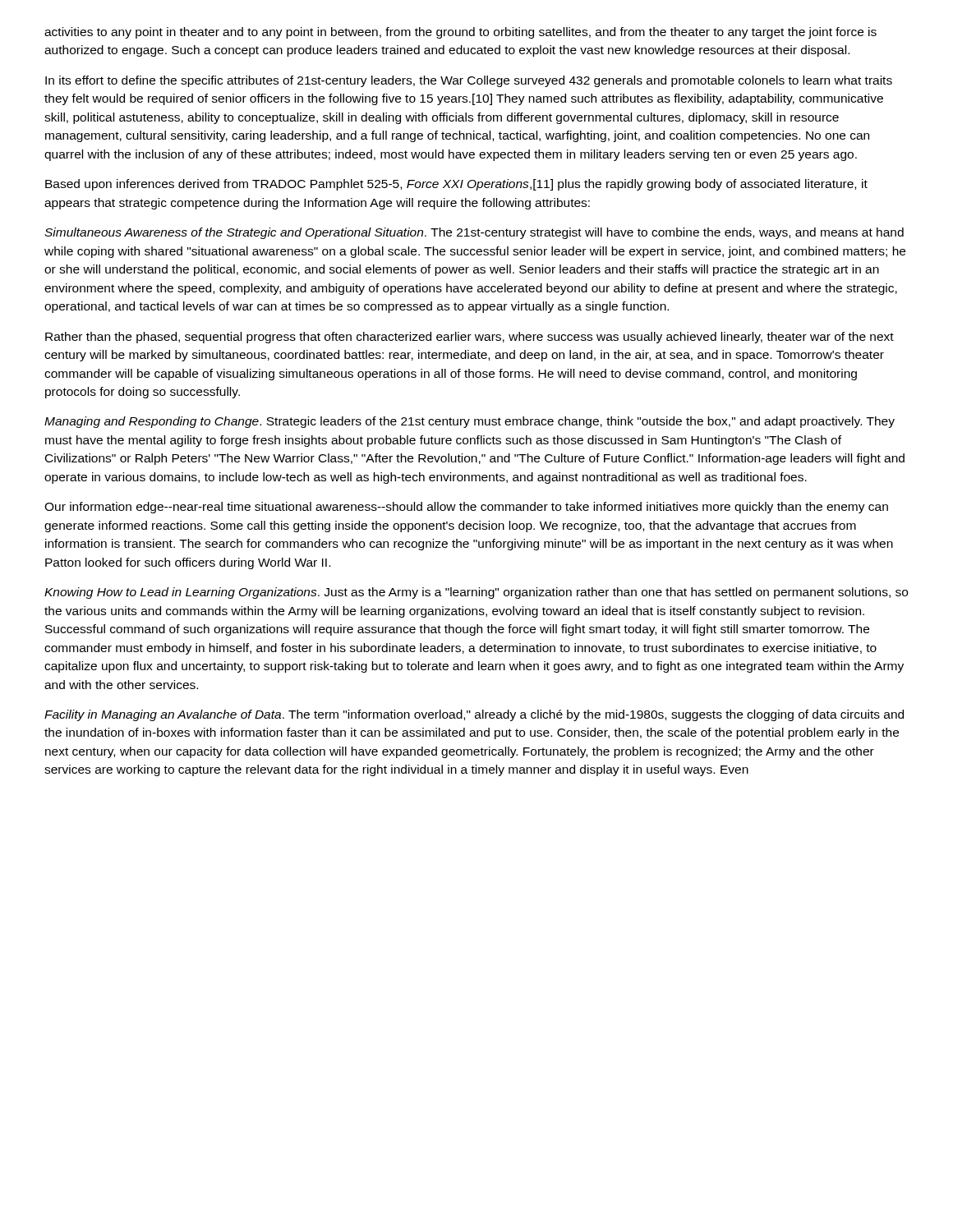This screenshot has width=953, height=1232.
Task: Navigate to the passage starting "Knowing How to Lead in Learning"
Action: click(x=476, y=638)
